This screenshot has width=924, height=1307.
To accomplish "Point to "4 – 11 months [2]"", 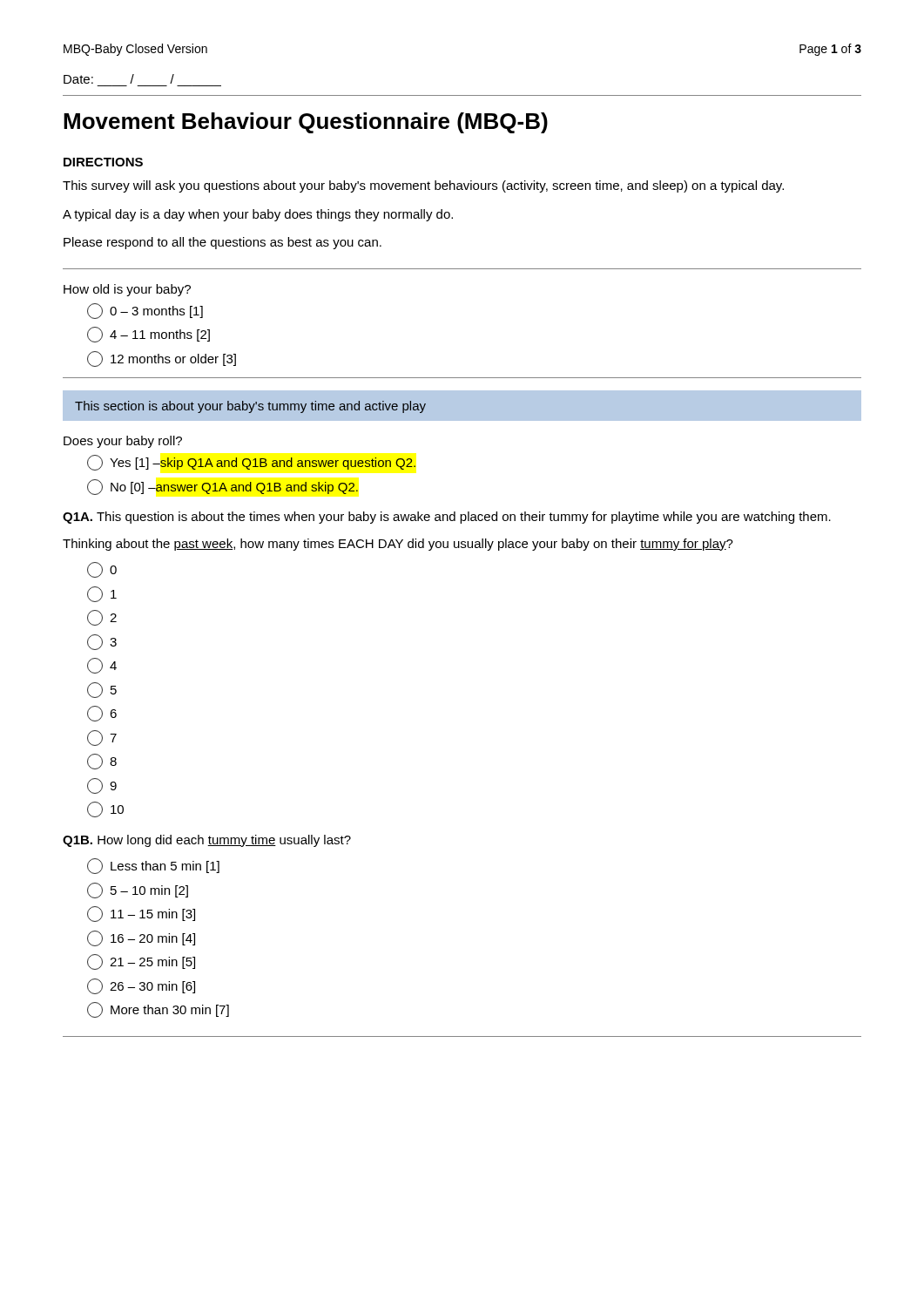I will click(149, 335).
